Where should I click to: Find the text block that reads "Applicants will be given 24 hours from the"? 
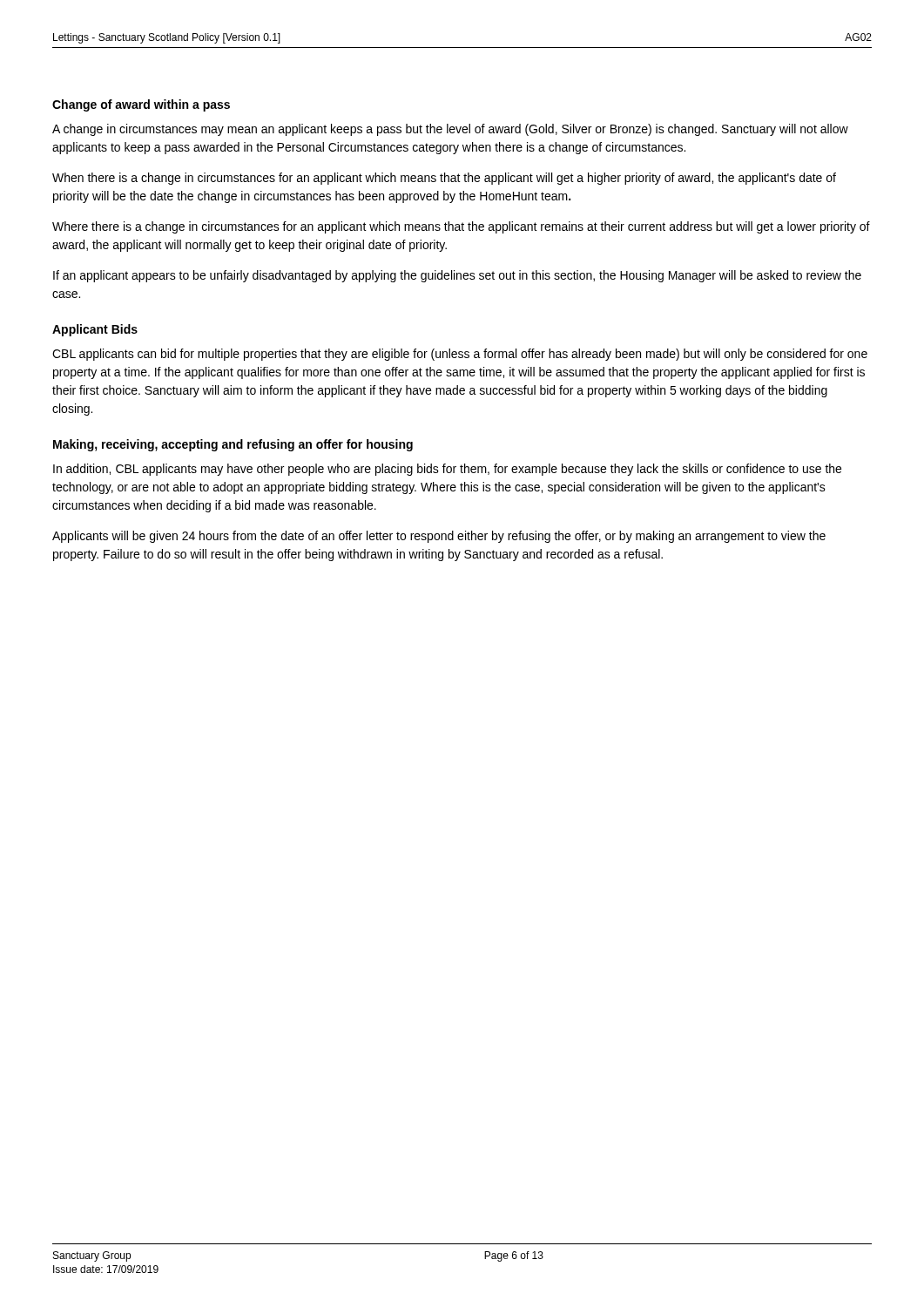(x=439, y=545)
